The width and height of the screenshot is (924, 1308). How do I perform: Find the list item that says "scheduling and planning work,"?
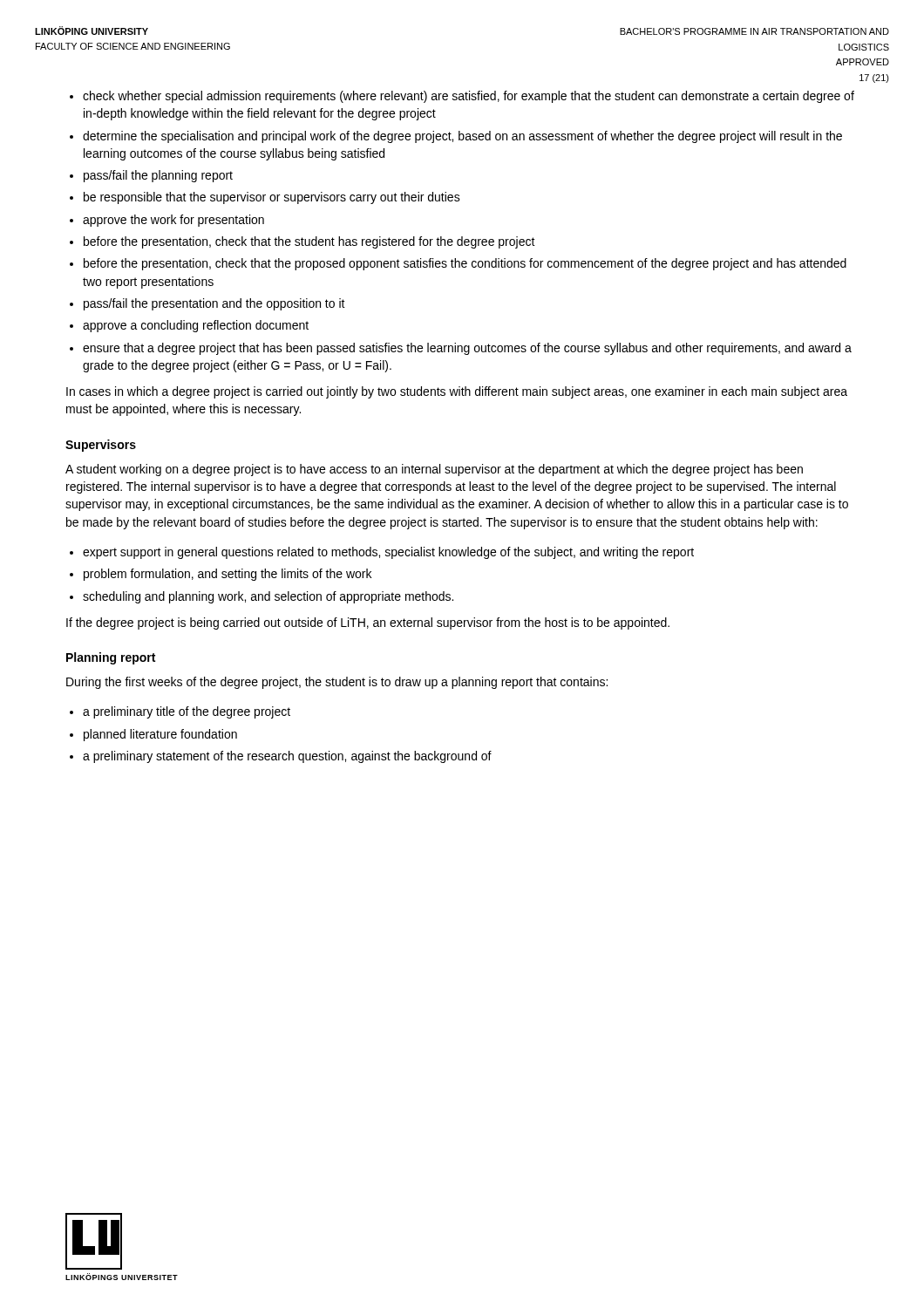pos(269,596)
